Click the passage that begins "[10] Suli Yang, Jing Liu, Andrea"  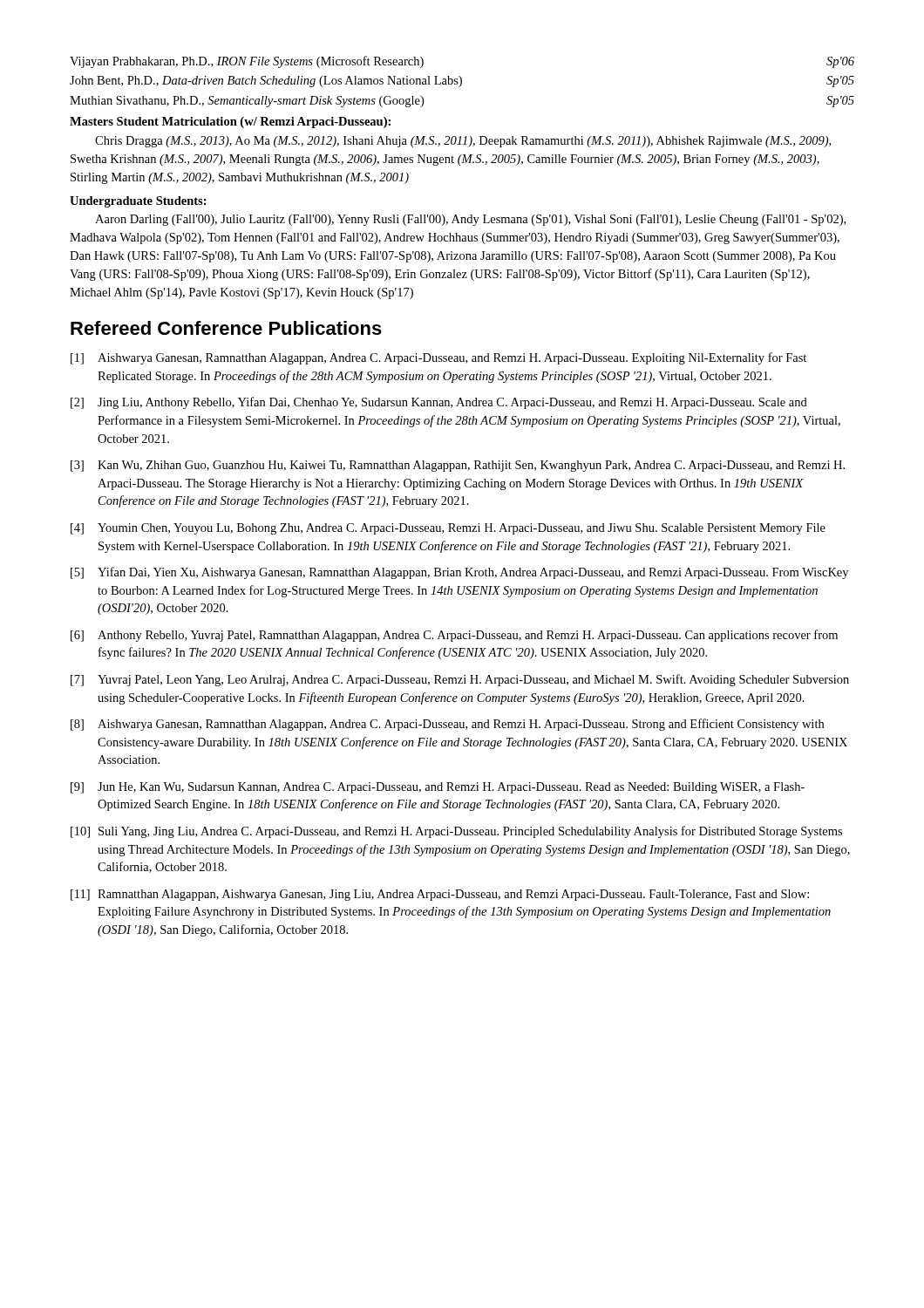[462, 849]
